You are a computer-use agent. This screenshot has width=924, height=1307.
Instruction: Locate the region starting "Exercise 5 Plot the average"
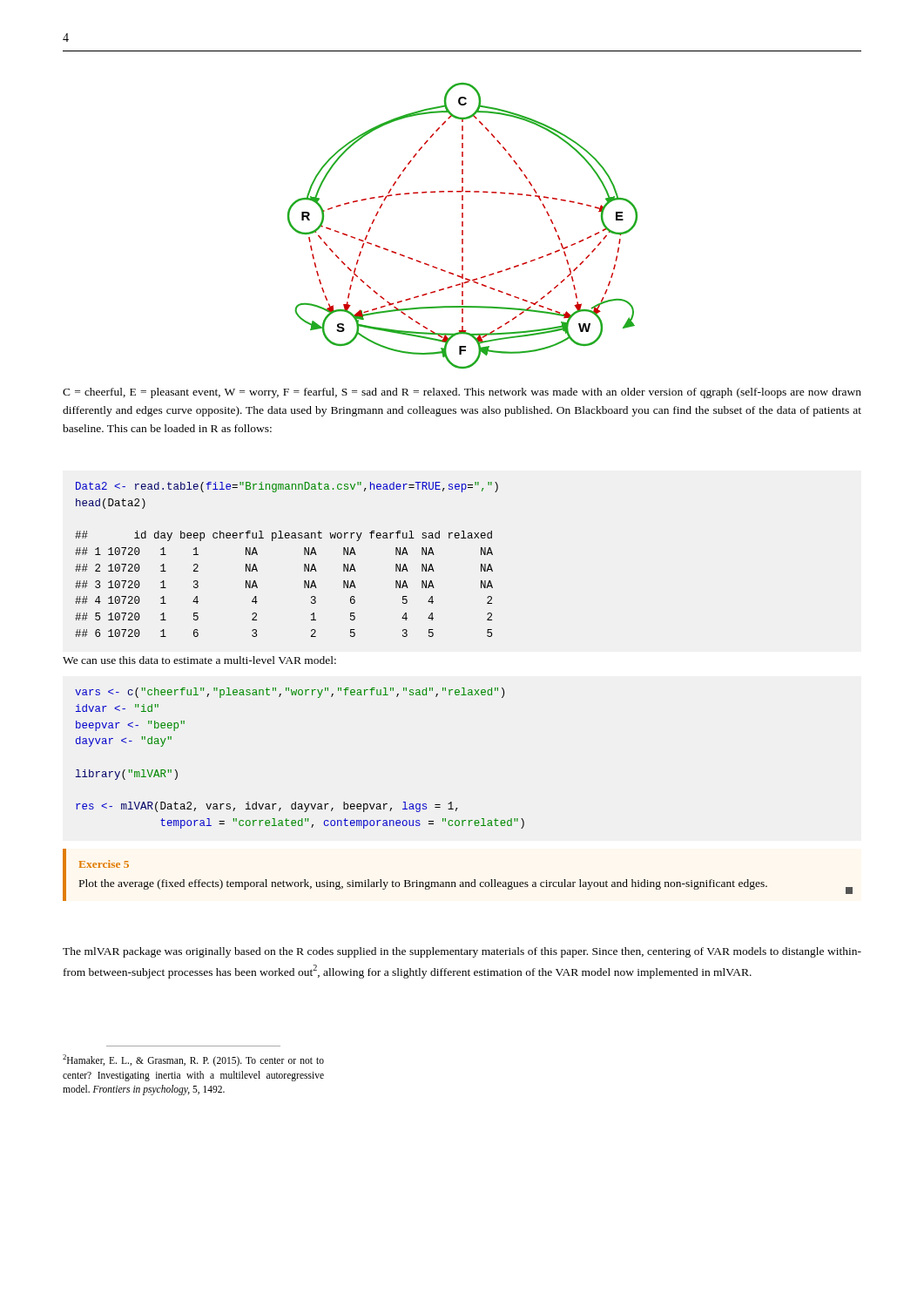tap(462, 875)
